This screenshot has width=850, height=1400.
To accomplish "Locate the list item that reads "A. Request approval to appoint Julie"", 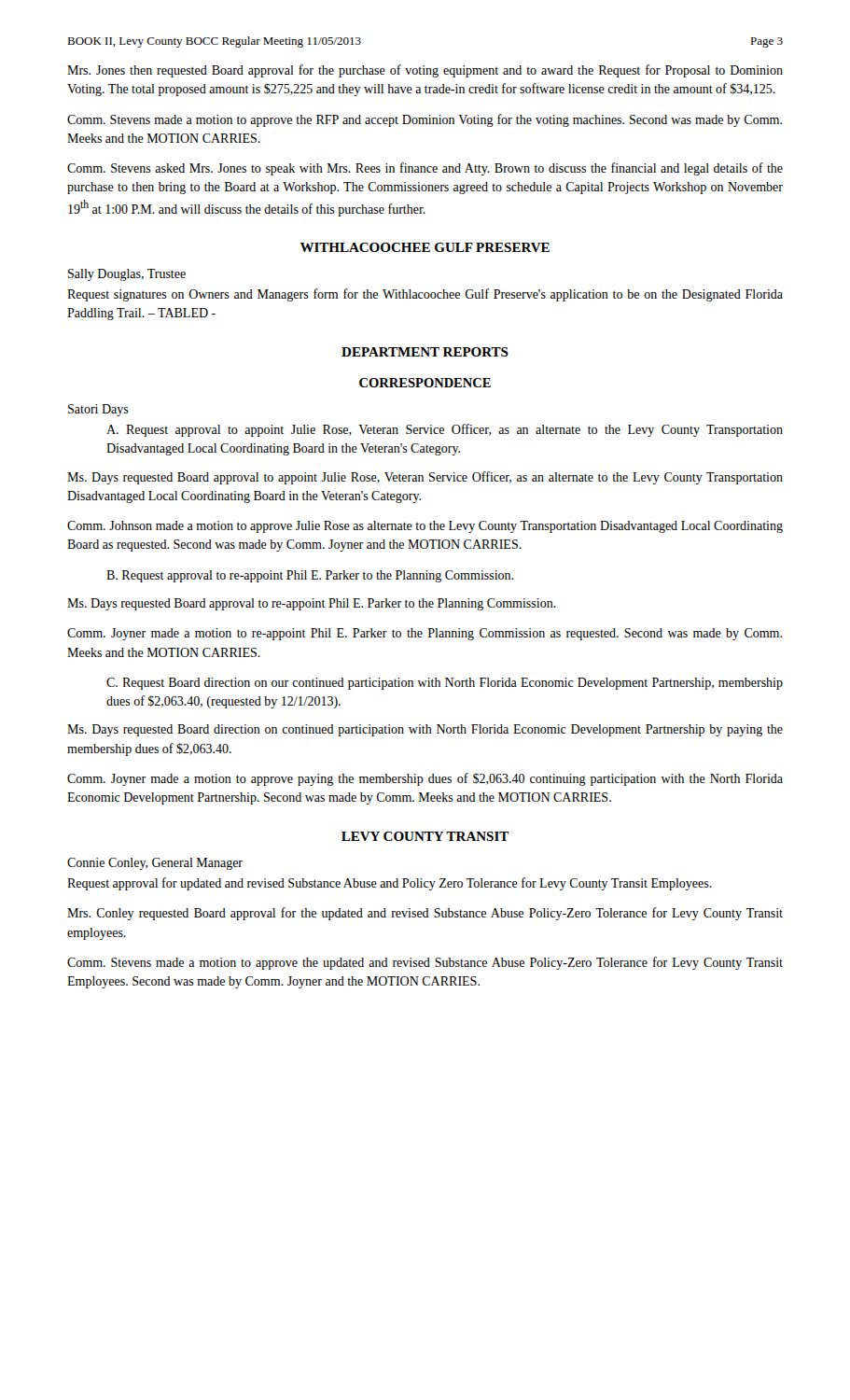I will coord(445,440).
